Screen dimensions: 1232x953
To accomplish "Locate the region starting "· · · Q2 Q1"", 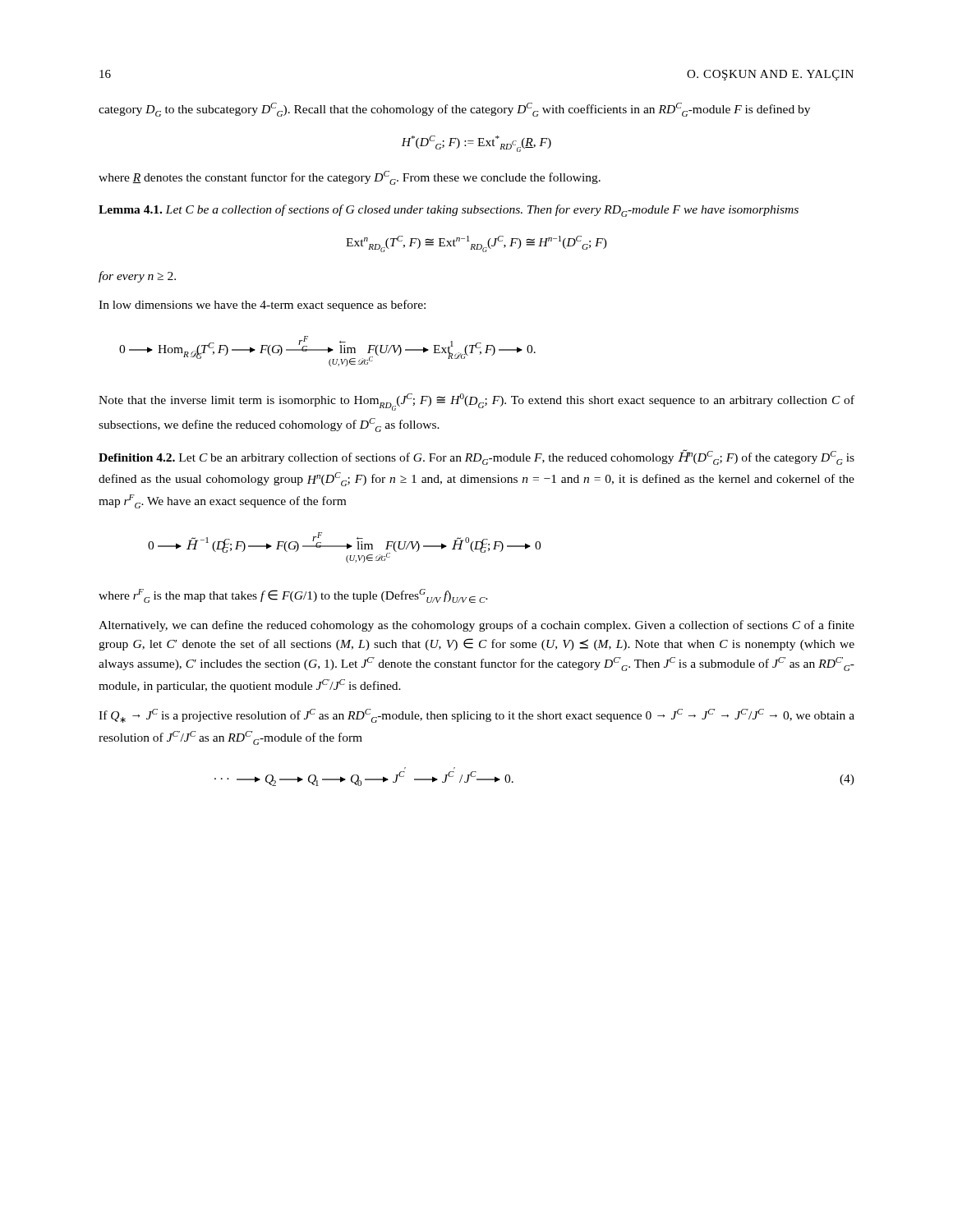I will (476, 780).
